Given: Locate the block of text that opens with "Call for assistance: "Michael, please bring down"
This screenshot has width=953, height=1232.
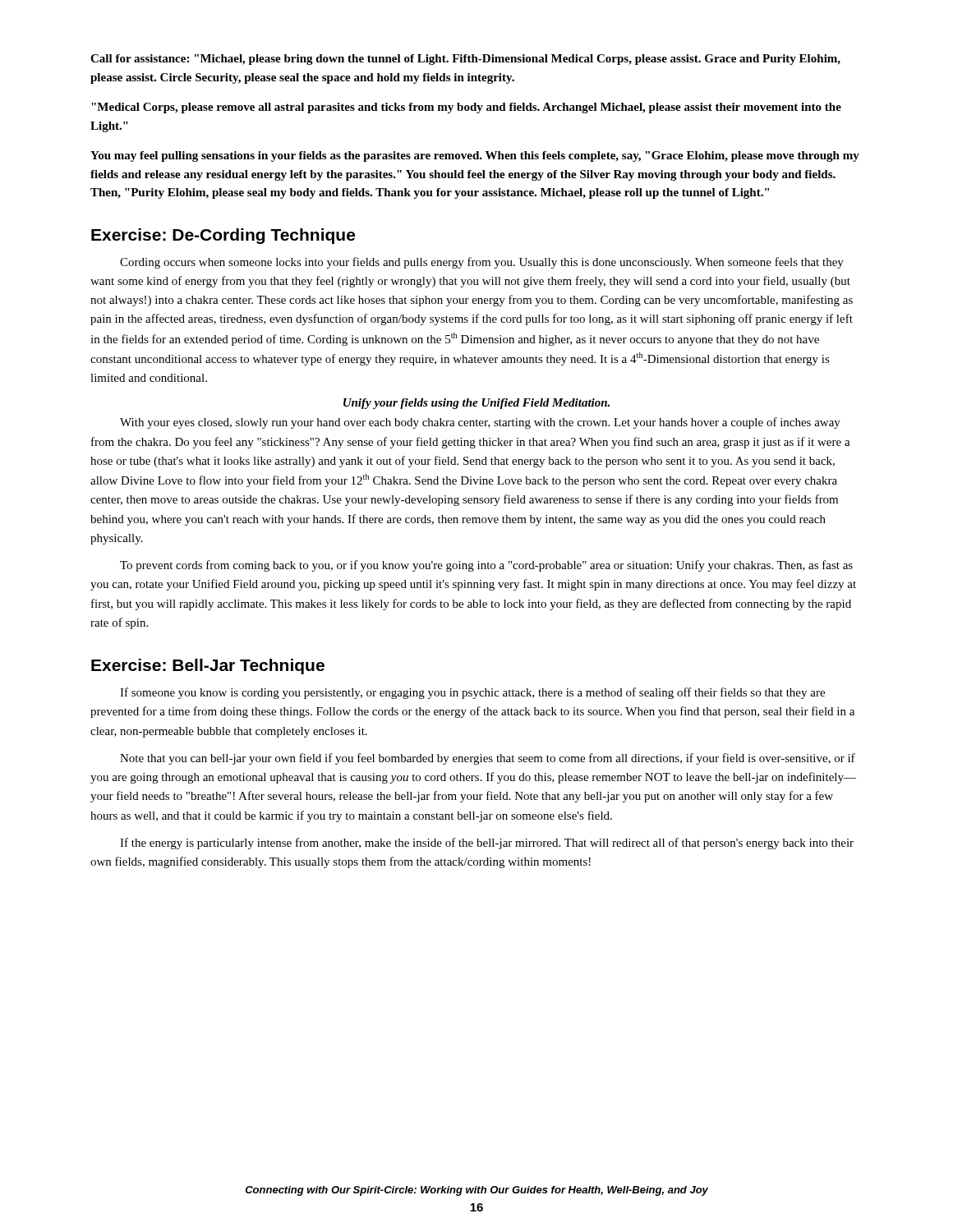Looking at the screenshot, I should [465, 68].
